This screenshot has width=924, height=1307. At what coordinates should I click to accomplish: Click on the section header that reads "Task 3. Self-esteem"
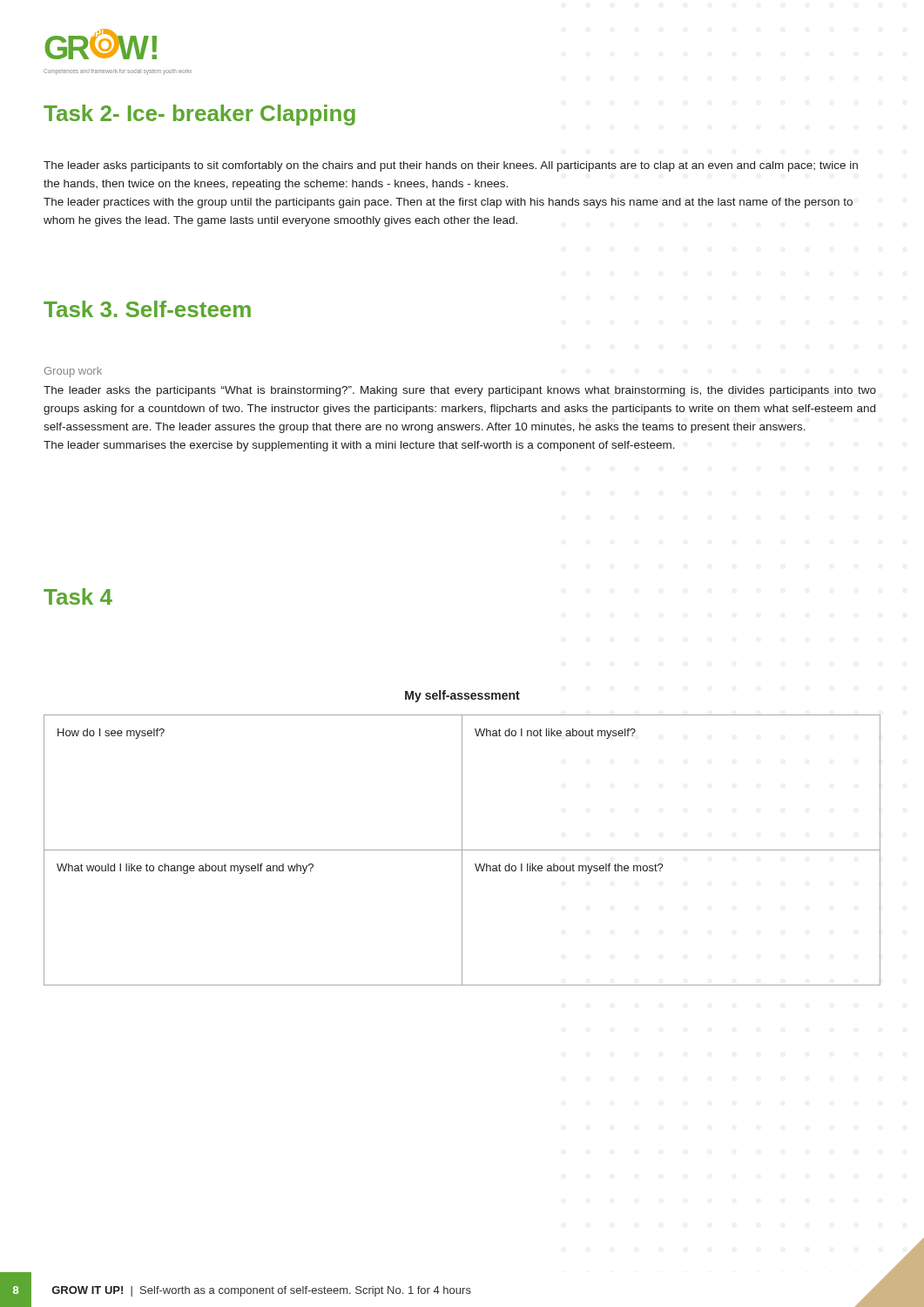tap(147, 309)
